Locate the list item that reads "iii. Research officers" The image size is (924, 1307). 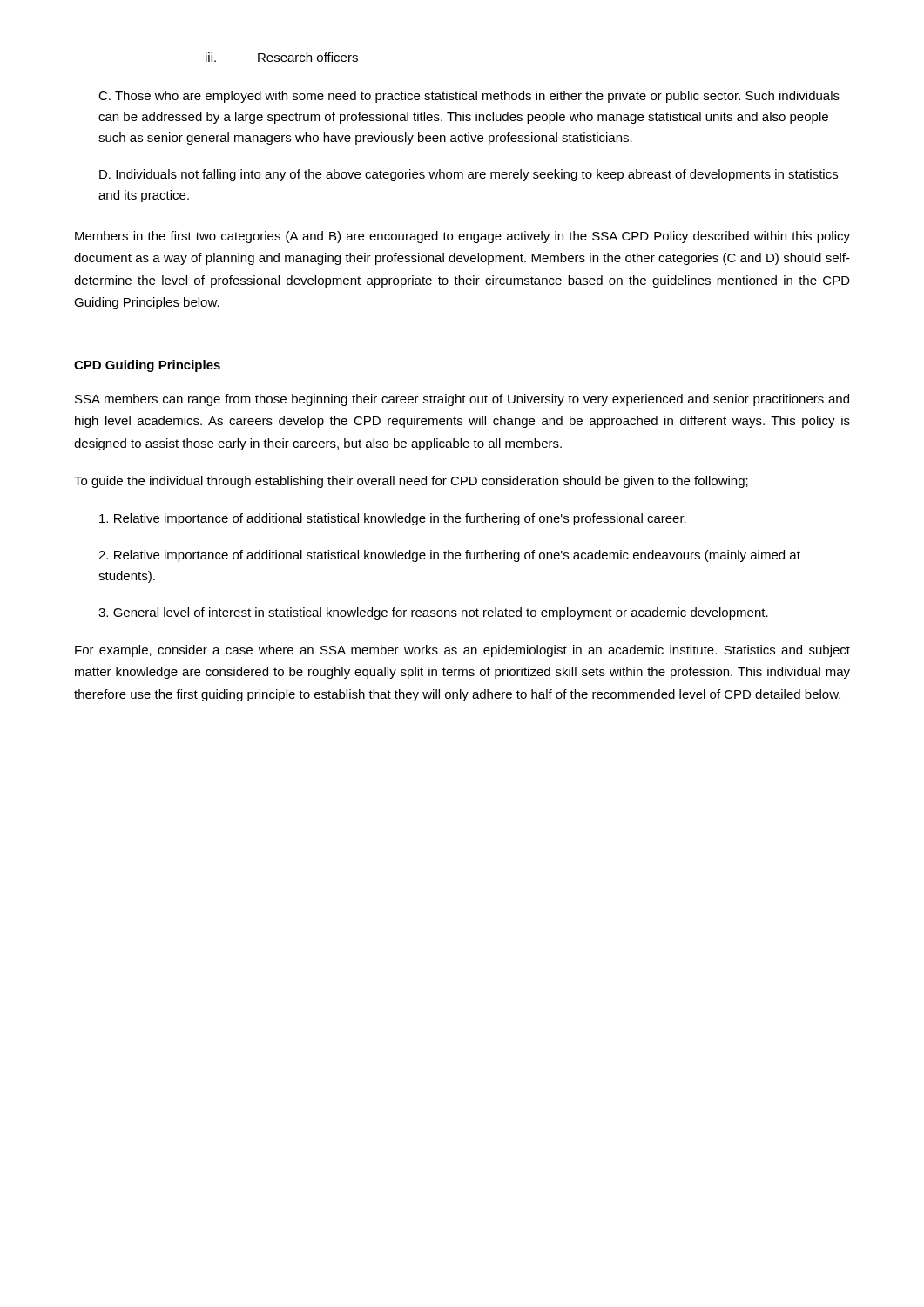point(281,58)
